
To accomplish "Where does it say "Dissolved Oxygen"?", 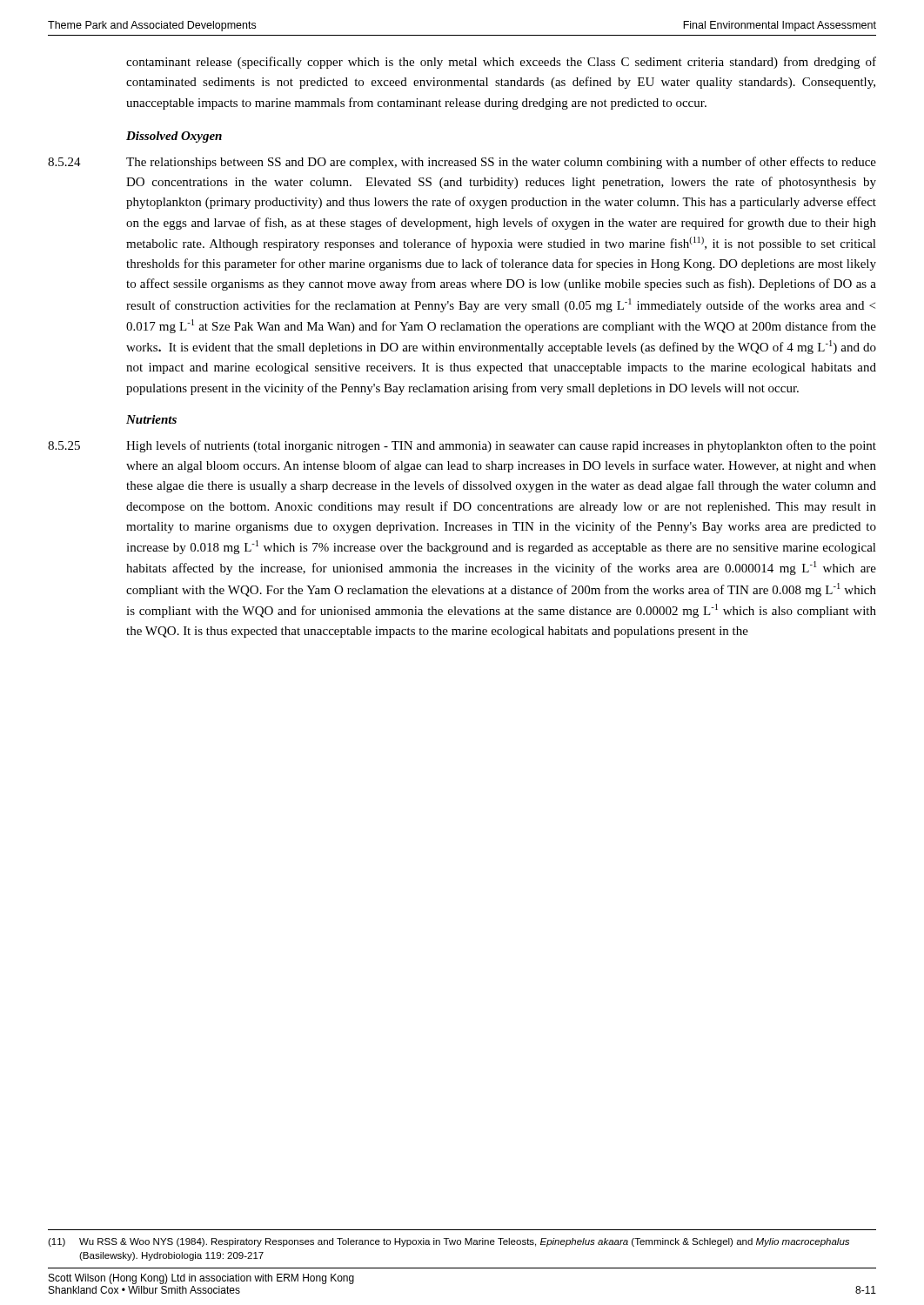I will tap(174, 136).
